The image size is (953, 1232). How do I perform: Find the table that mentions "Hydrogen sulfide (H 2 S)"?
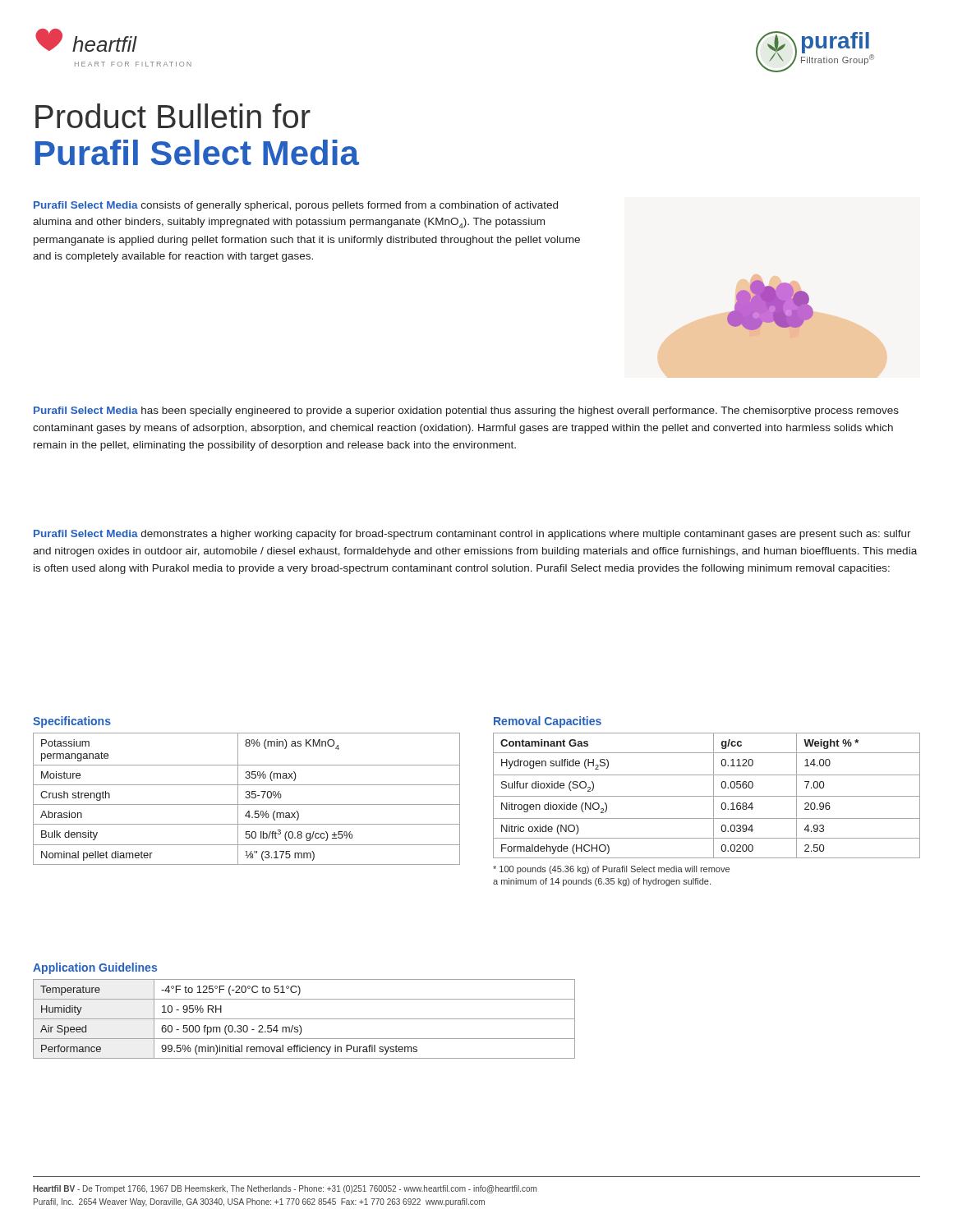point(707,795)
